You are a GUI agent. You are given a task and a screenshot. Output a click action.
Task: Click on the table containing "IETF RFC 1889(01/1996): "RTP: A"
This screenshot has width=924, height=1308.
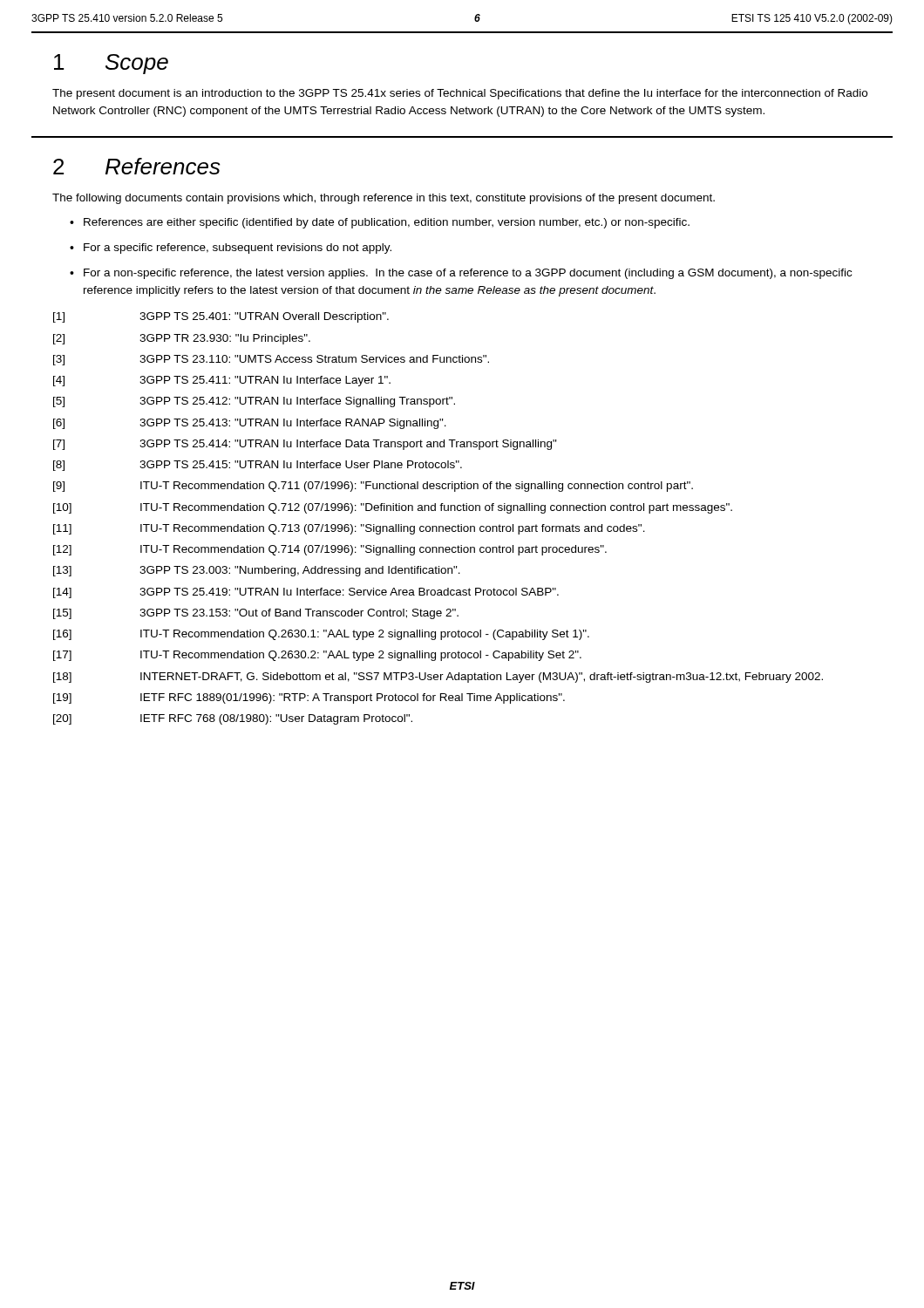[462, 518]
